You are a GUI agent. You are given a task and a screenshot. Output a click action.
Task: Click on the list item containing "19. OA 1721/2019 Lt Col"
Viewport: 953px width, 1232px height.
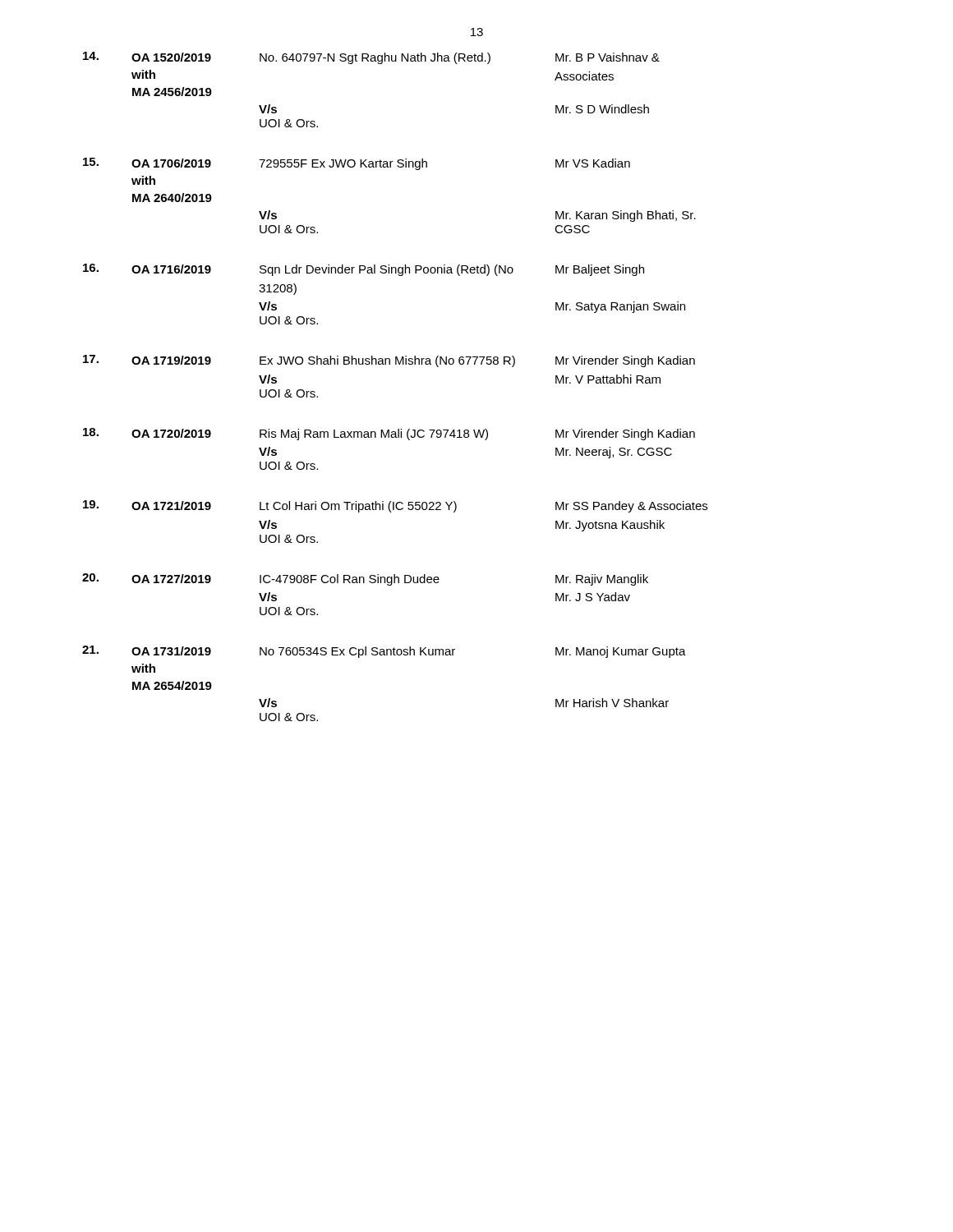pos(395,506)
